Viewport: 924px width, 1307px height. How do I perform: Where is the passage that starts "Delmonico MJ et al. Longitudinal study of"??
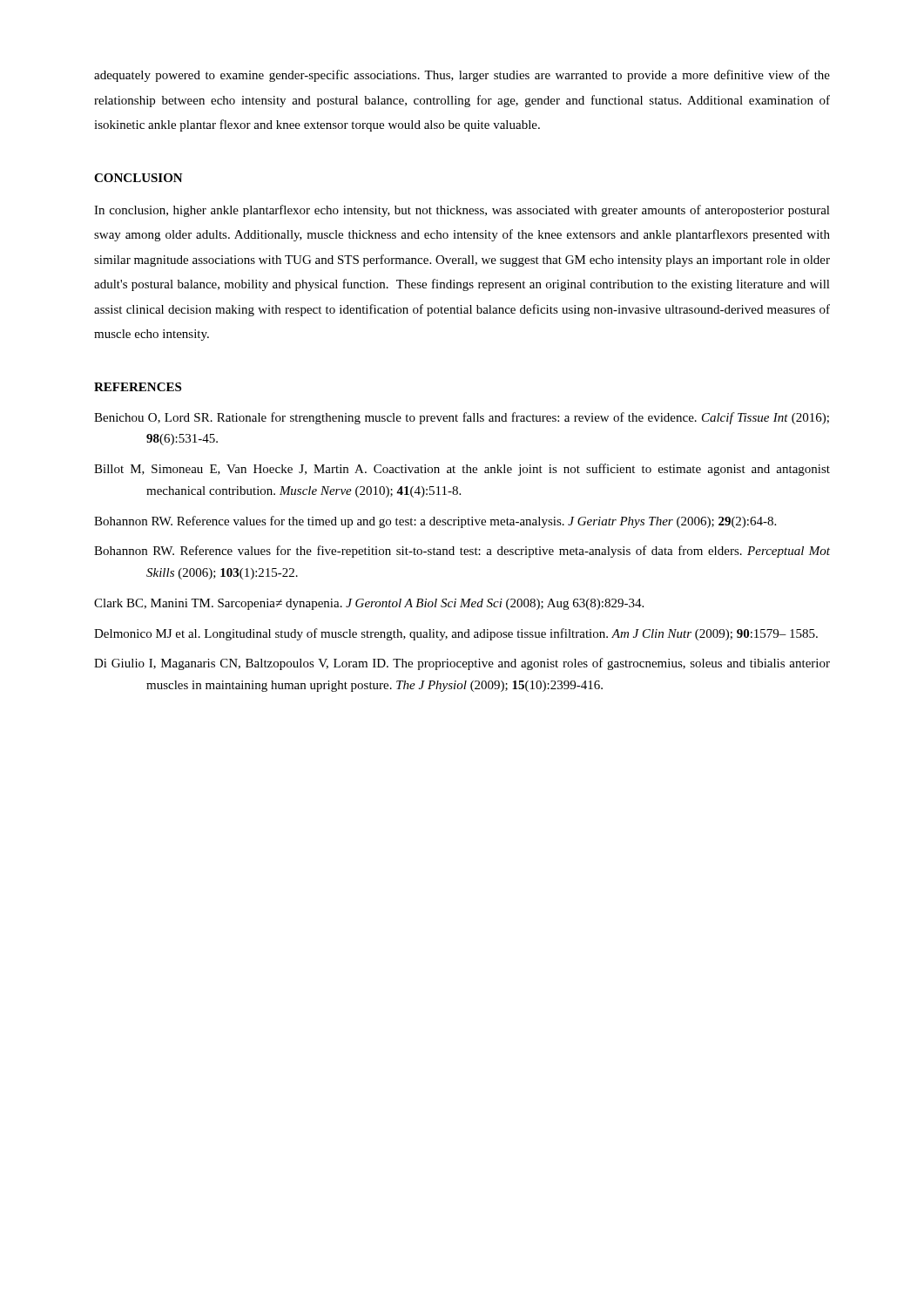coord(456,633)
